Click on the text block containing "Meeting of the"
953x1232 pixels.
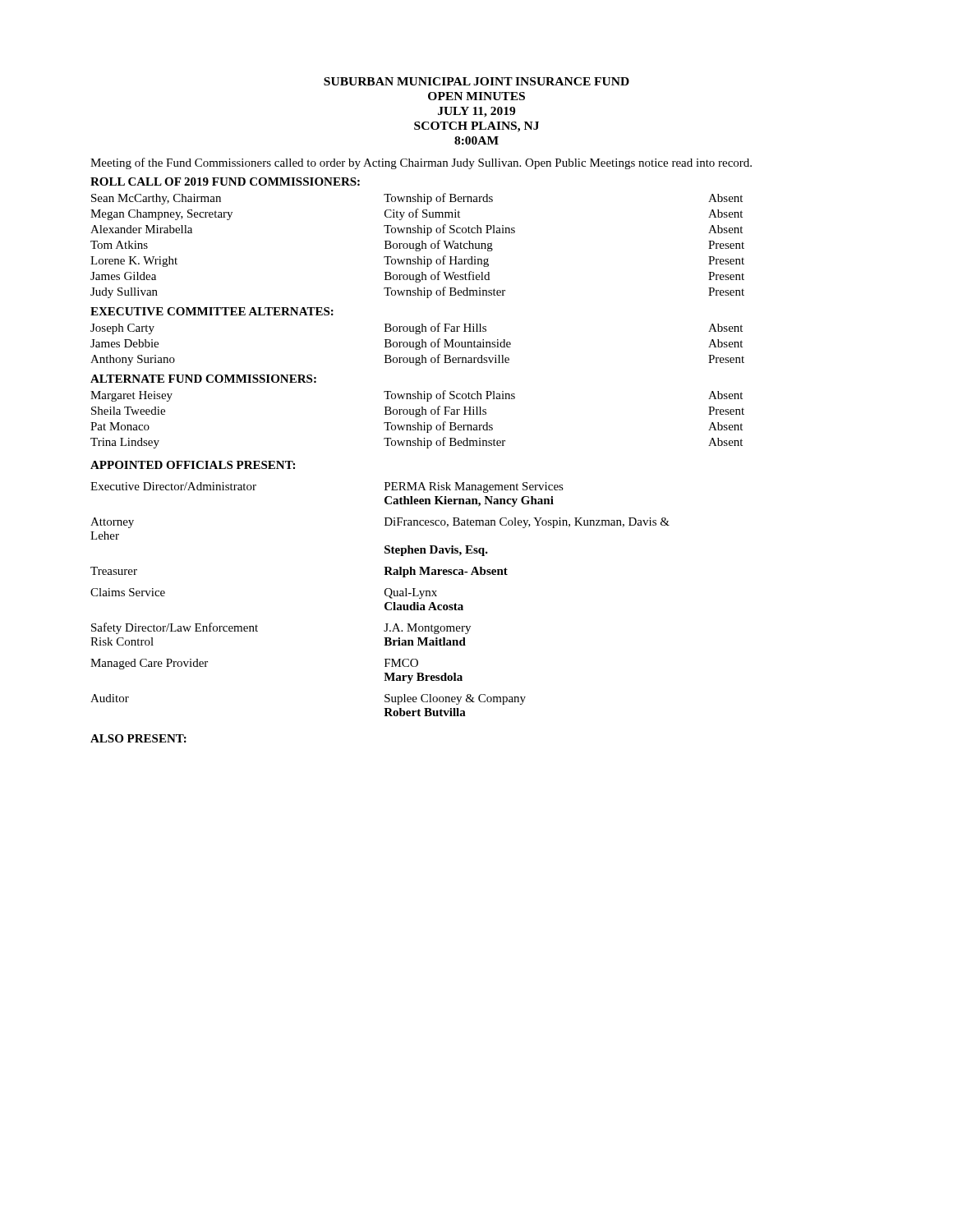421,163
